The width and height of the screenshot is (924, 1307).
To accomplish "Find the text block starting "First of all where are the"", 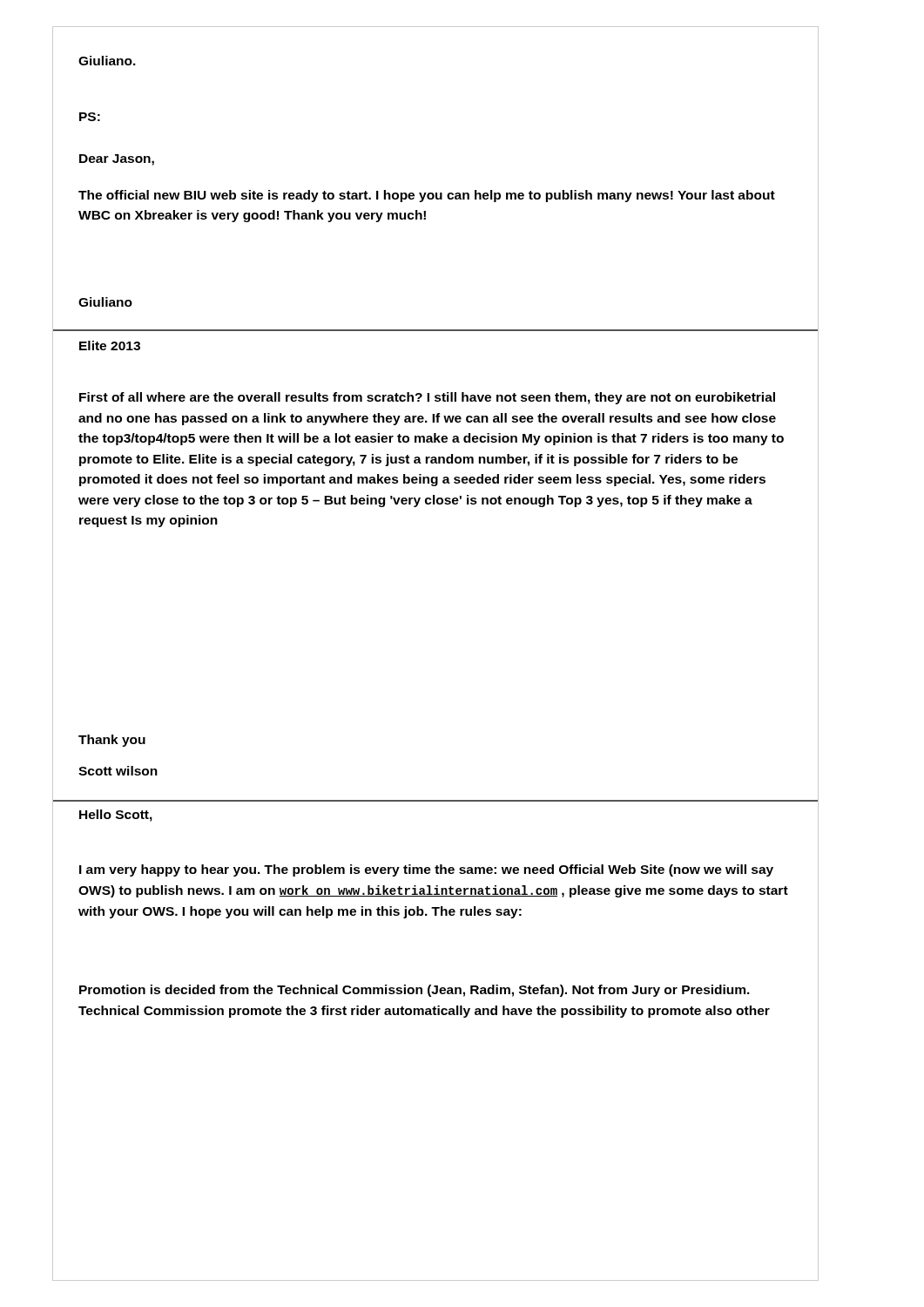I will (x=431, y=458).
